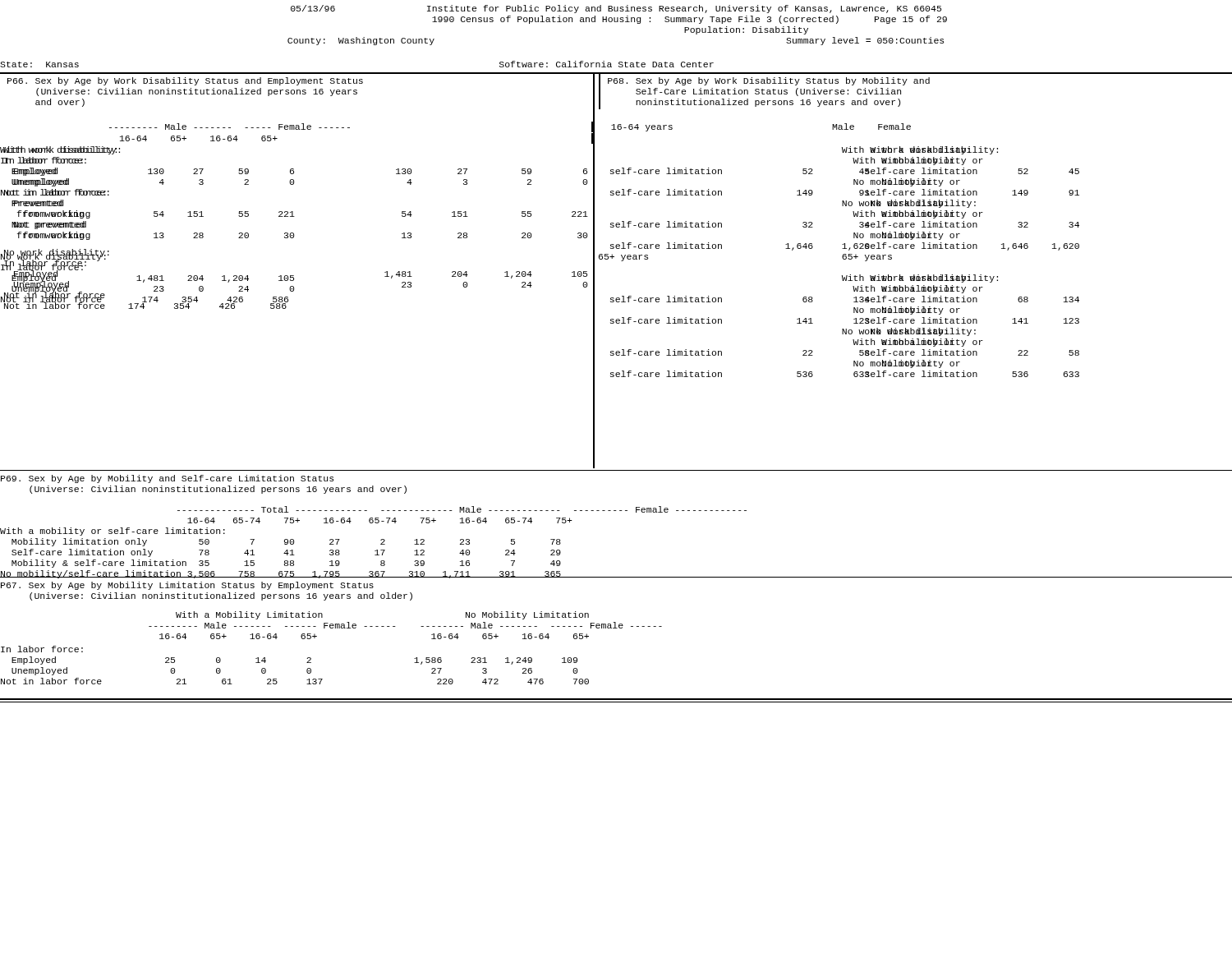
Task: Select the element starting "P67. Sex by Age"
Action: pos(187,586)
